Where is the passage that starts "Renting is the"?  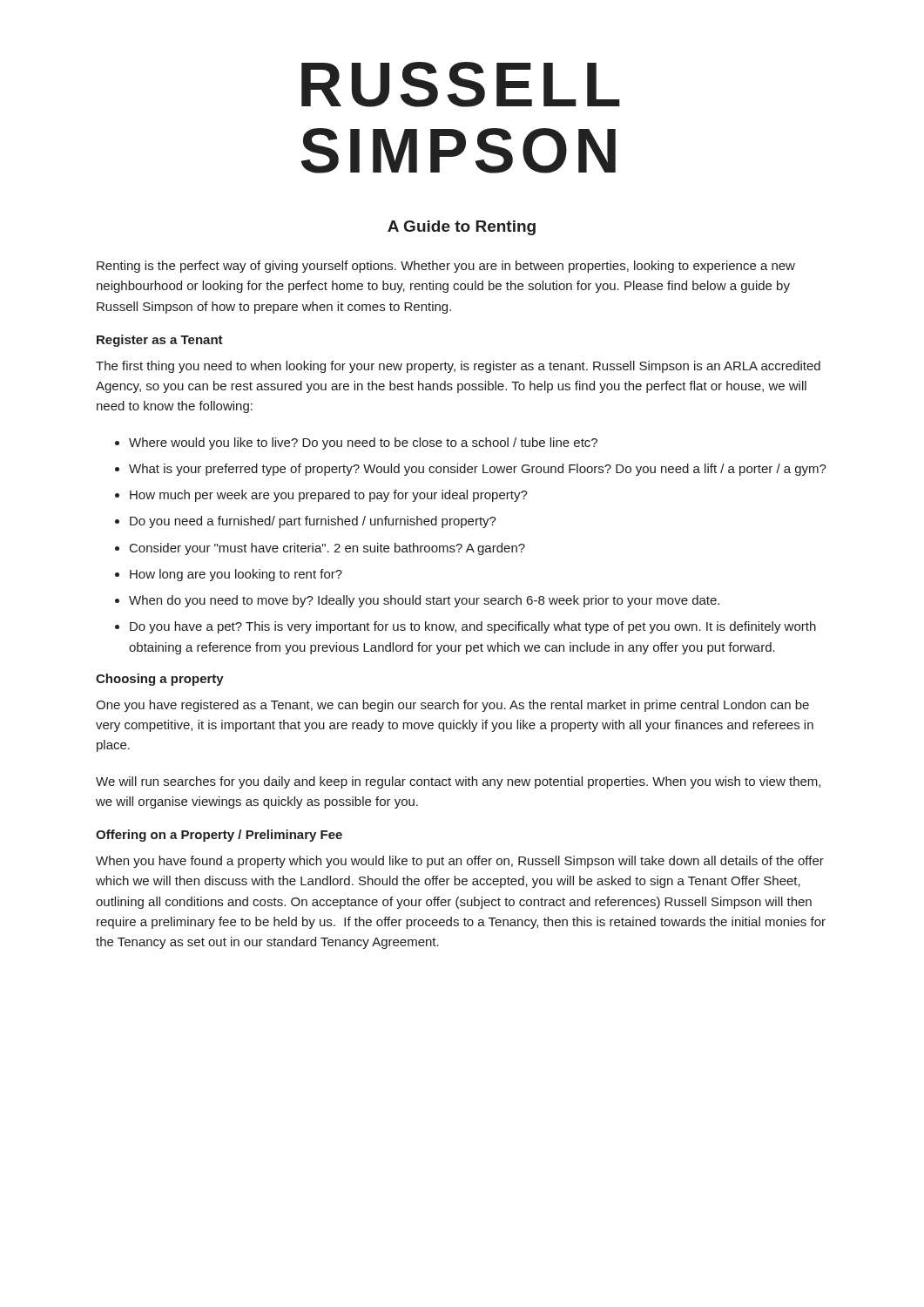coord(445,286)
